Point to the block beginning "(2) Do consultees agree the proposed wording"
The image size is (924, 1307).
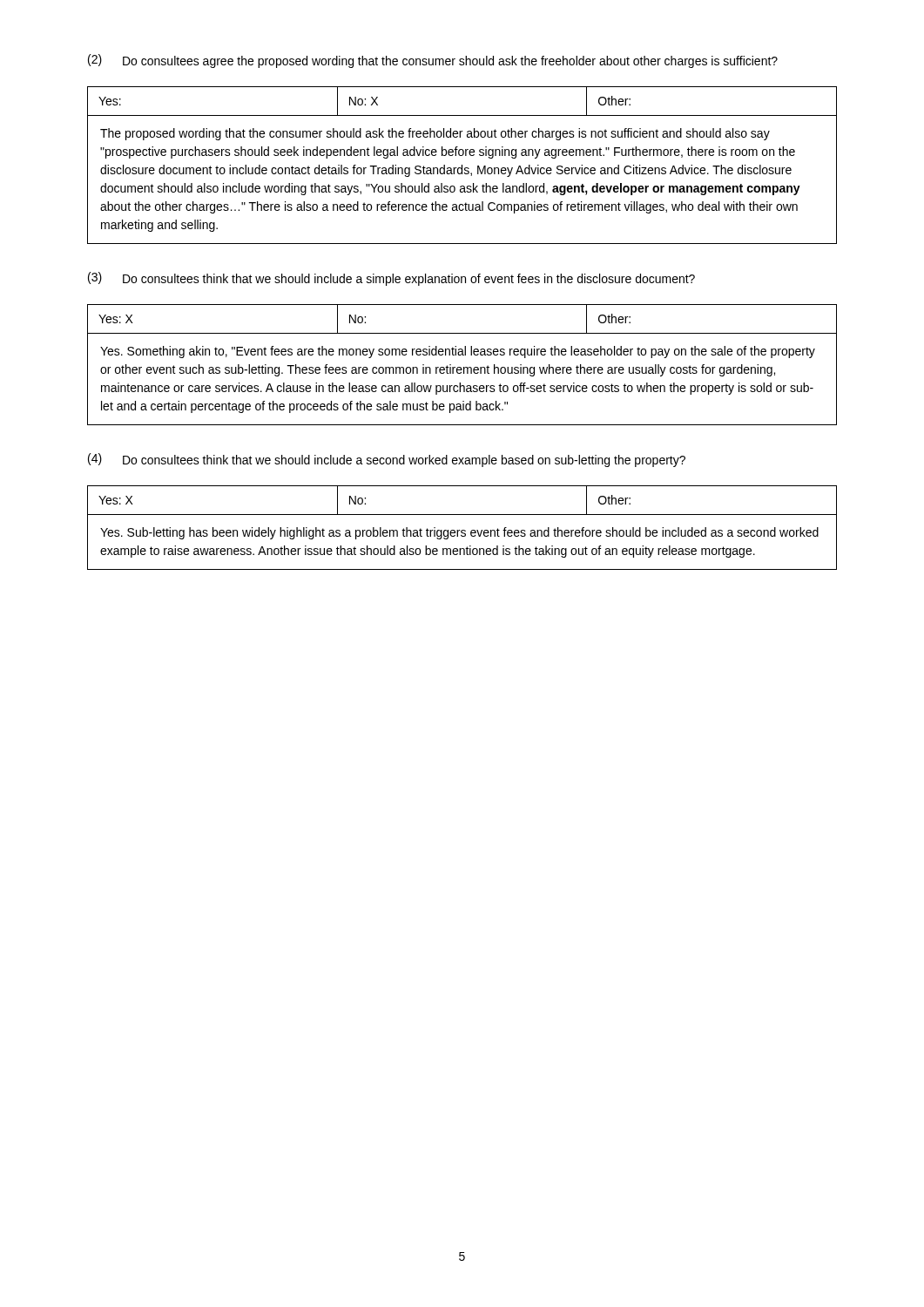462,61
